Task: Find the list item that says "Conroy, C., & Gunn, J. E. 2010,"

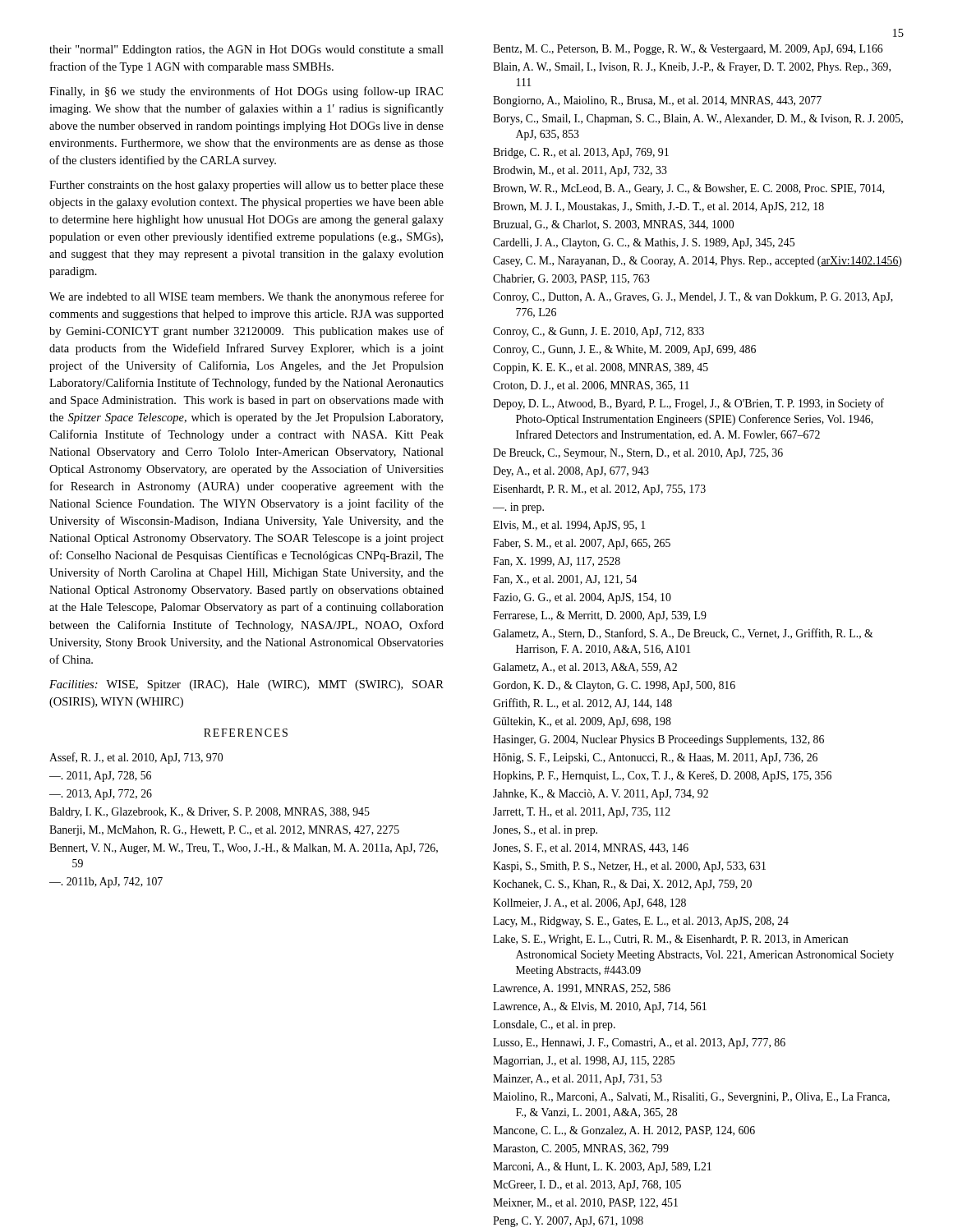Action: 599,331
